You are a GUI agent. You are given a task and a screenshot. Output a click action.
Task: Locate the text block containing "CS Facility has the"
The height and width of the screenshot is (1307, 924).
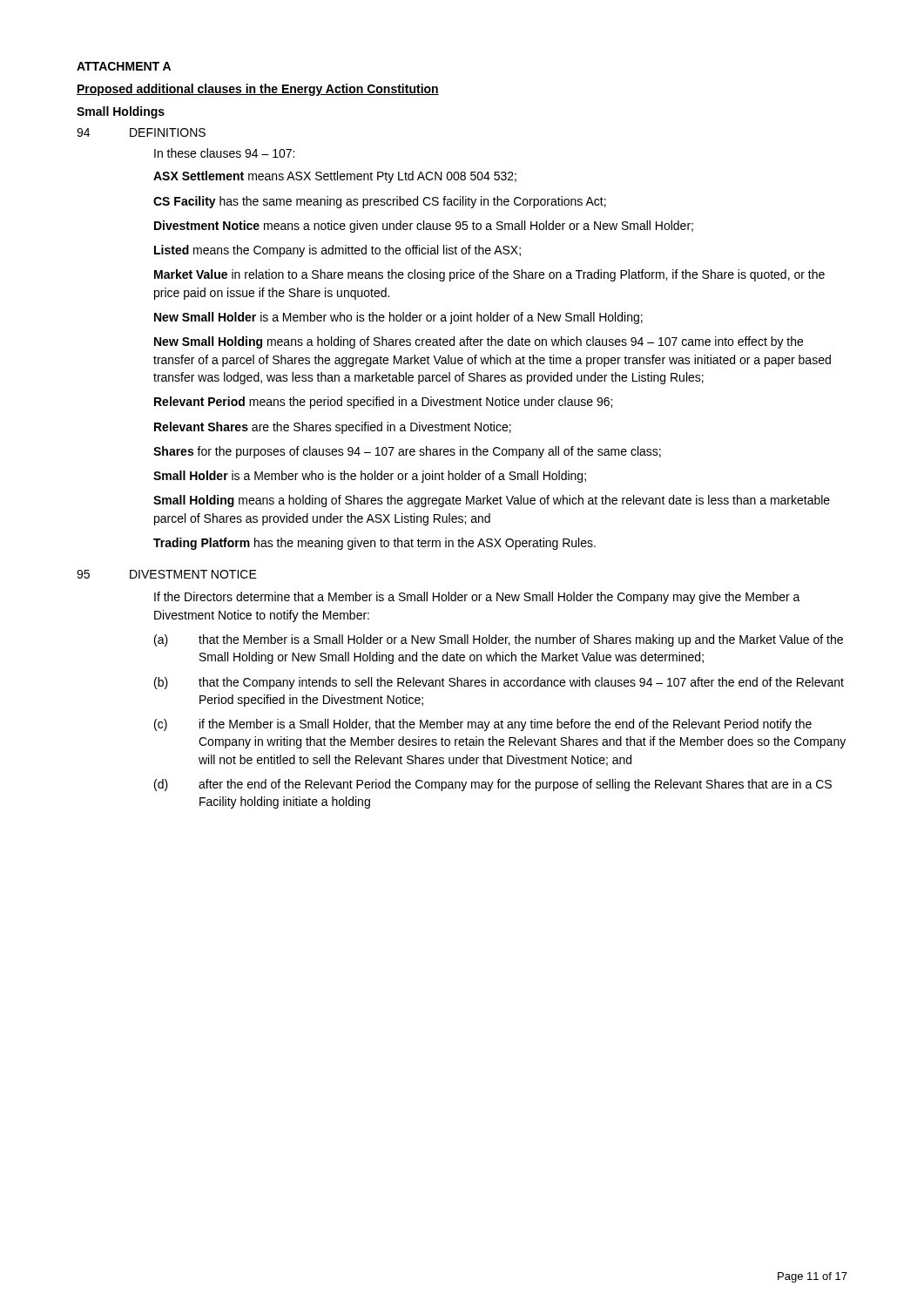pyautogui.click(x=380, y=201)
